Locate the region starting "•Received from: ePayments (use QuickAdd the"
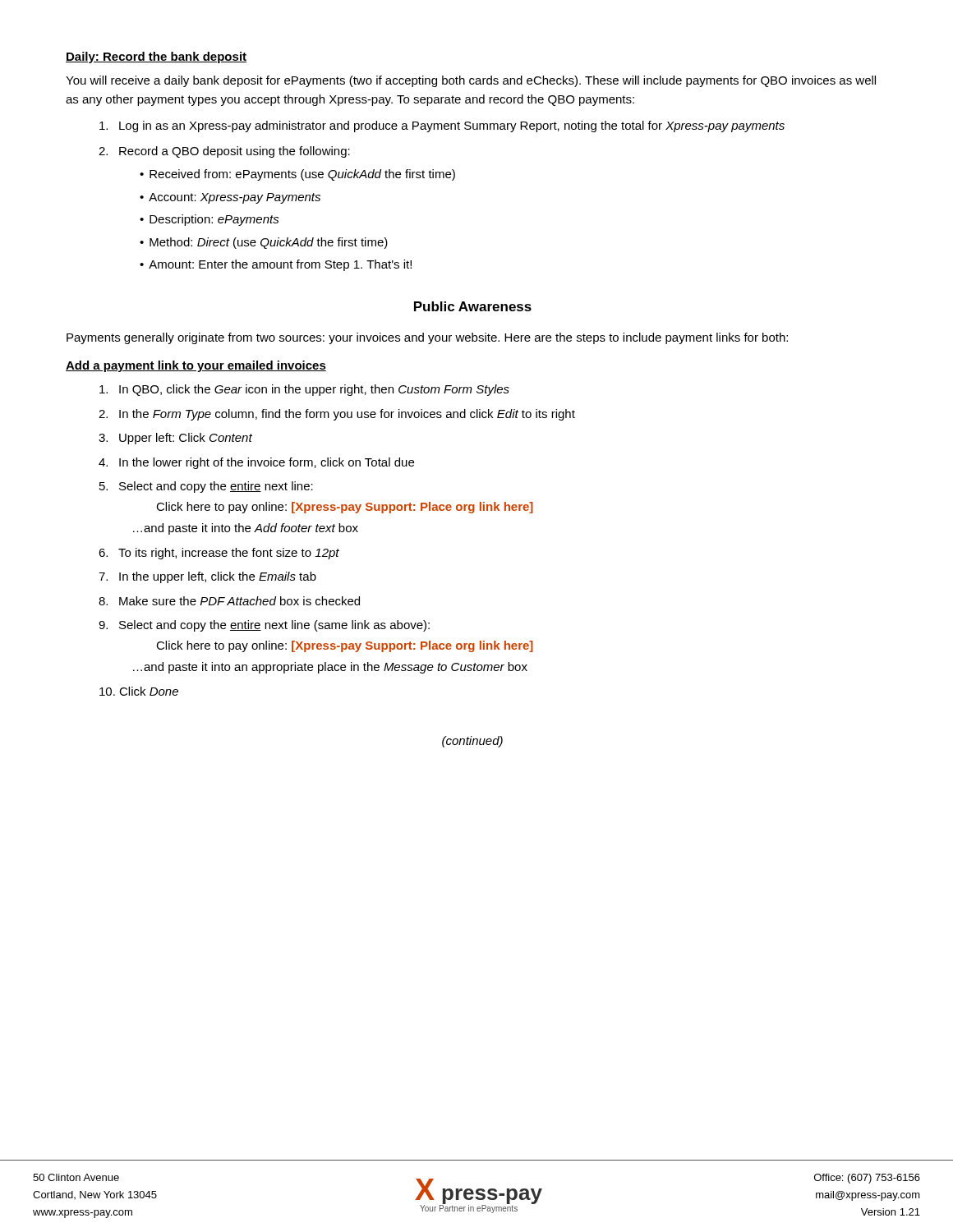953x1232 pixels. pyautogui.click(x=298, y=174)
